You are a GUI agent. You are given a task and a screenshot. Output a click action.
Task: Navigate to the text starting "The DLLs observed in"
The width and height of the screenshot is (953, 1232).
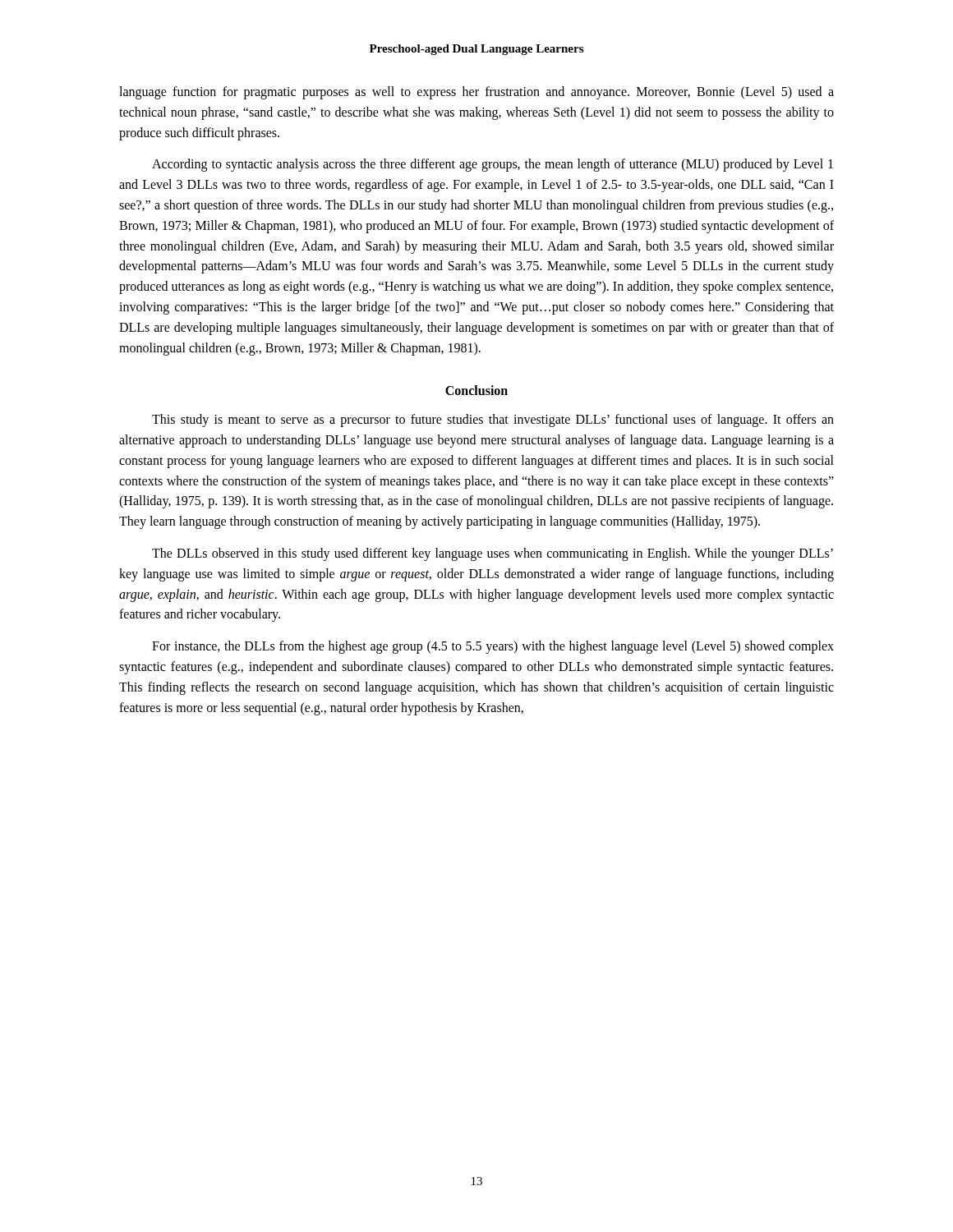tap(476, 584)
